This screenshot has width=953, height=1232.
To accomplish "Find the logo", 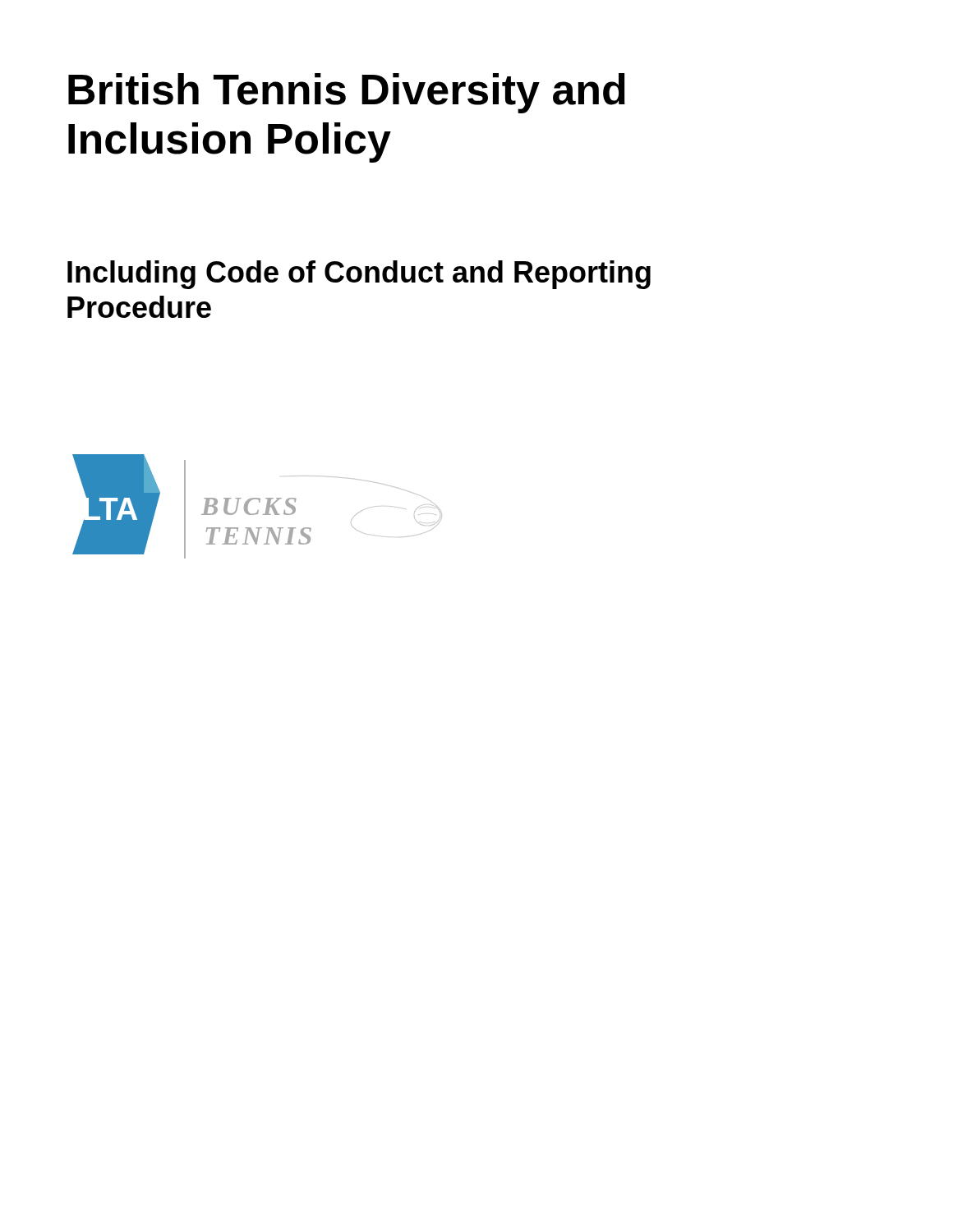I will 279,509.
